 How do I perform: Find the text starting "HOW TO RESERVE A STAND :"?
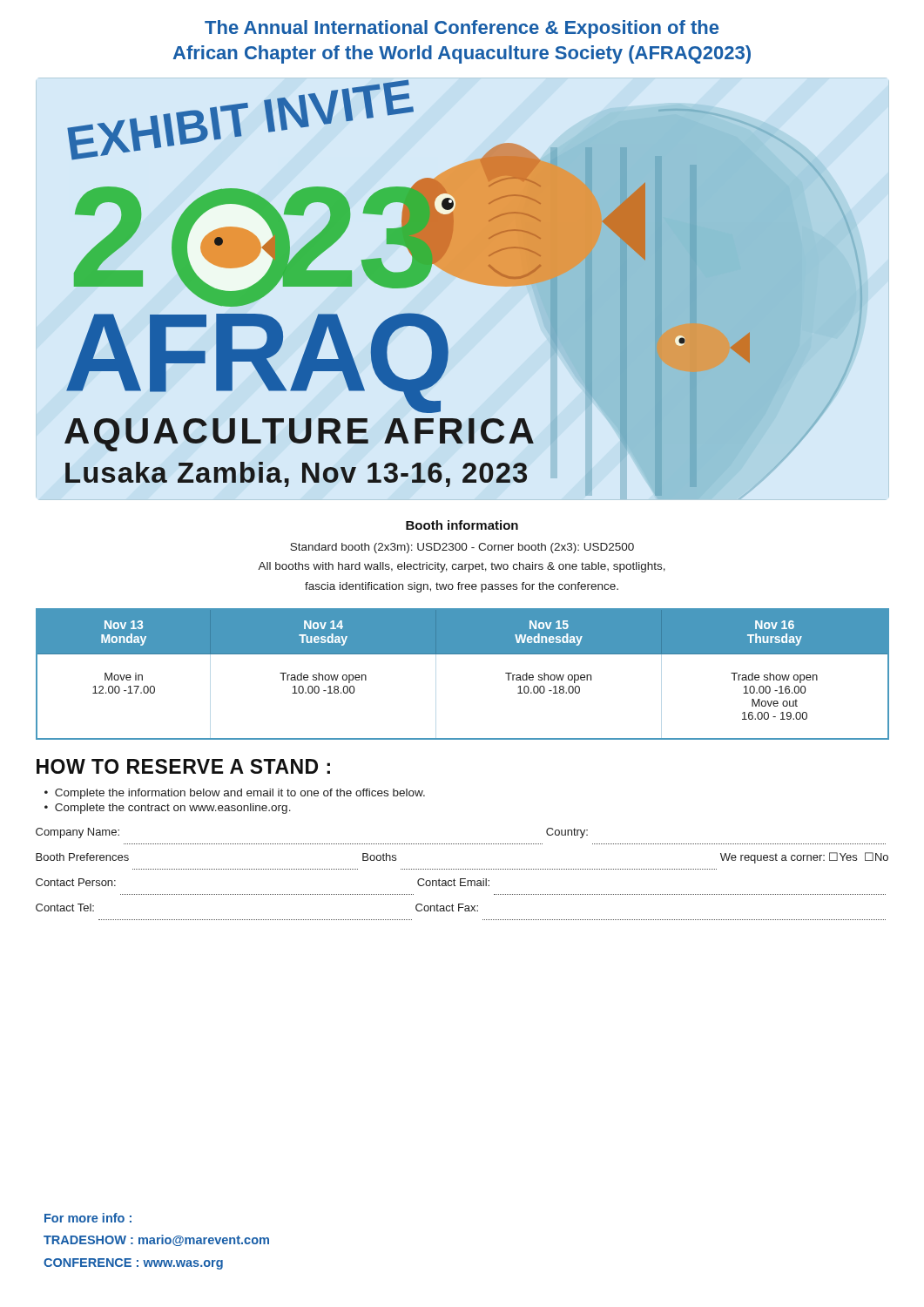point(184,767)
